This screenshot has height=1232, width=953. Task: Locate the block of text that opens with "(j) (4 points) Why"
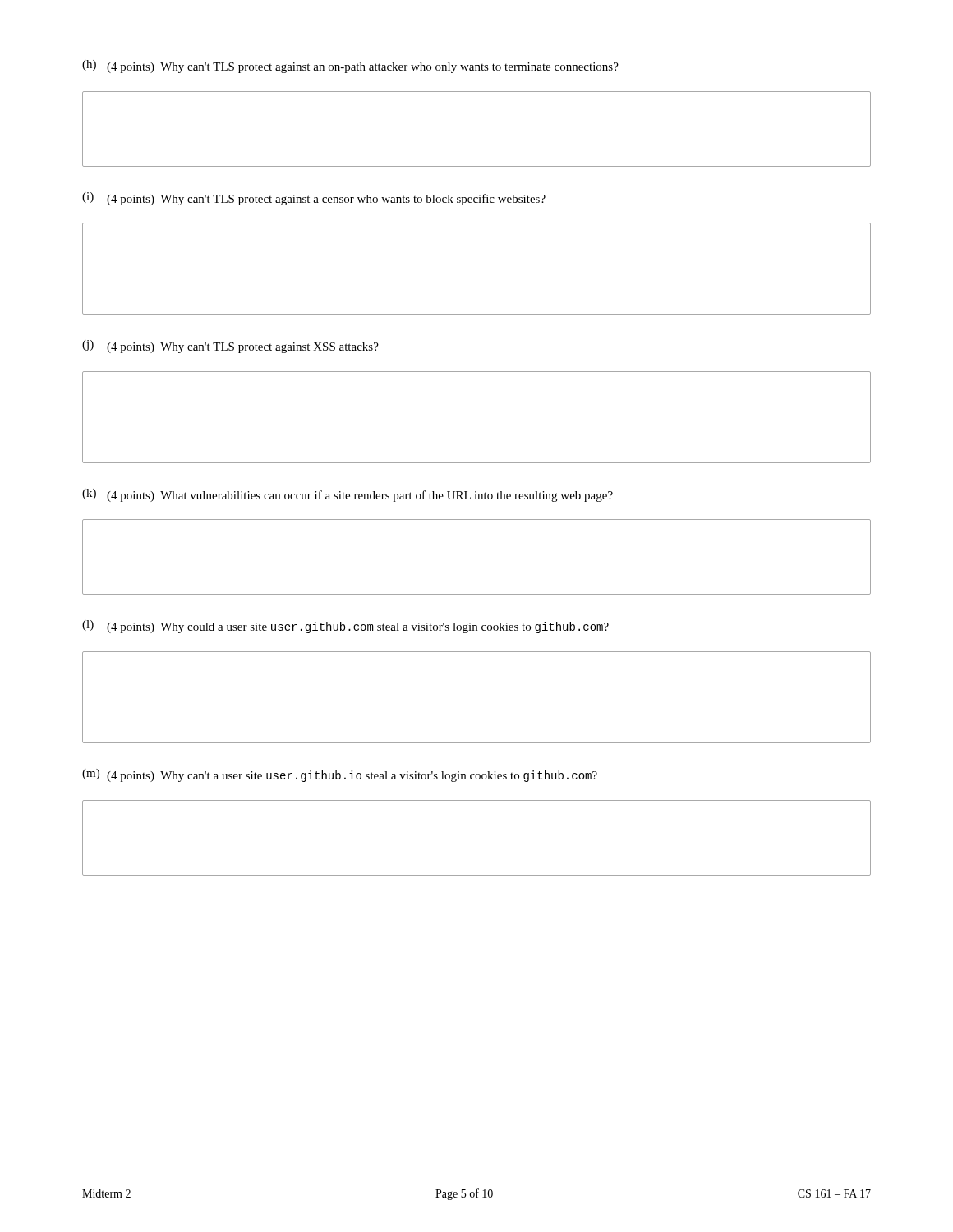(230, 347)
